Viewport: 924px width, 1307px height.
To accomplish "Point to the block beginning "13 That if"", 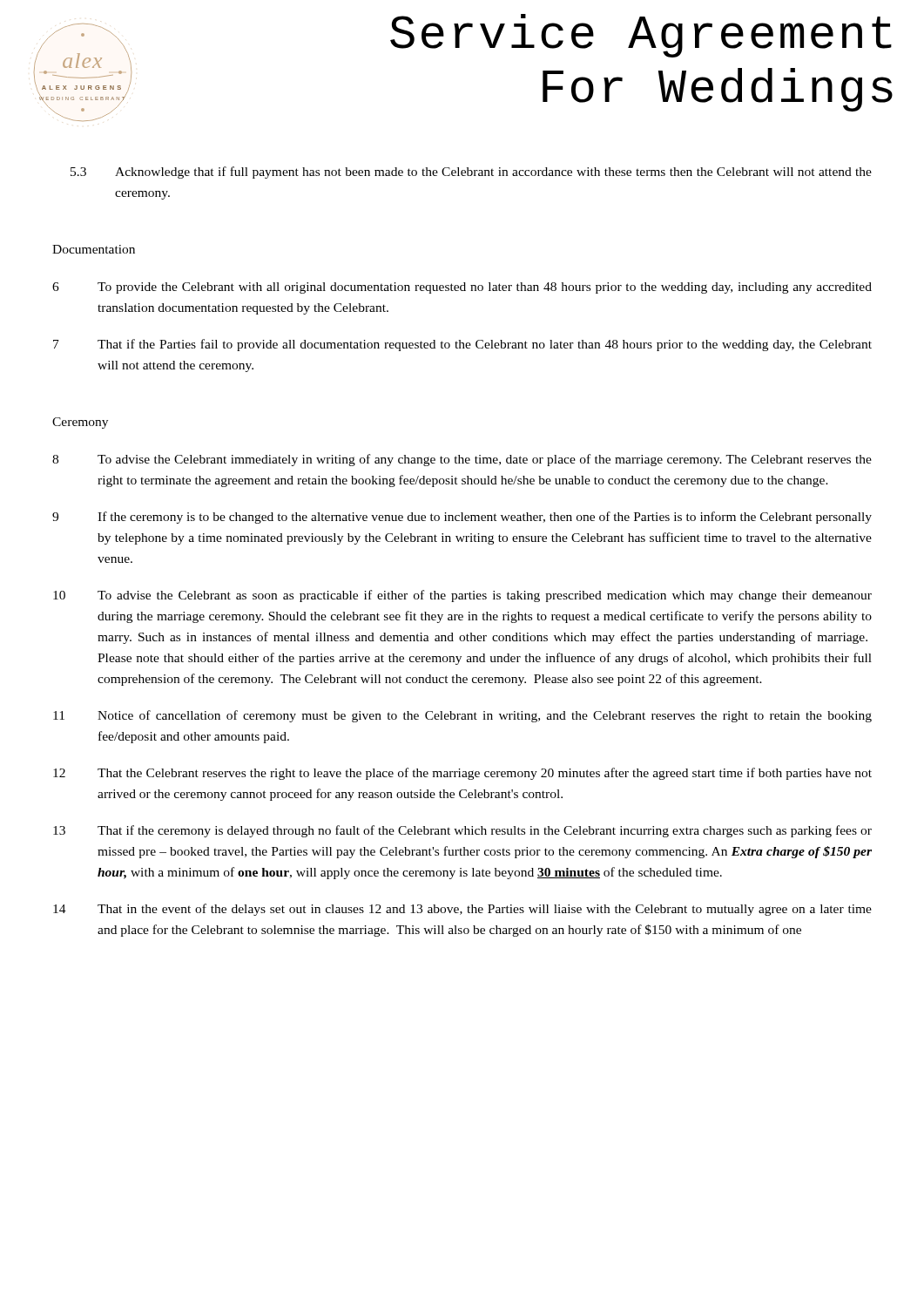I will 462,852.
